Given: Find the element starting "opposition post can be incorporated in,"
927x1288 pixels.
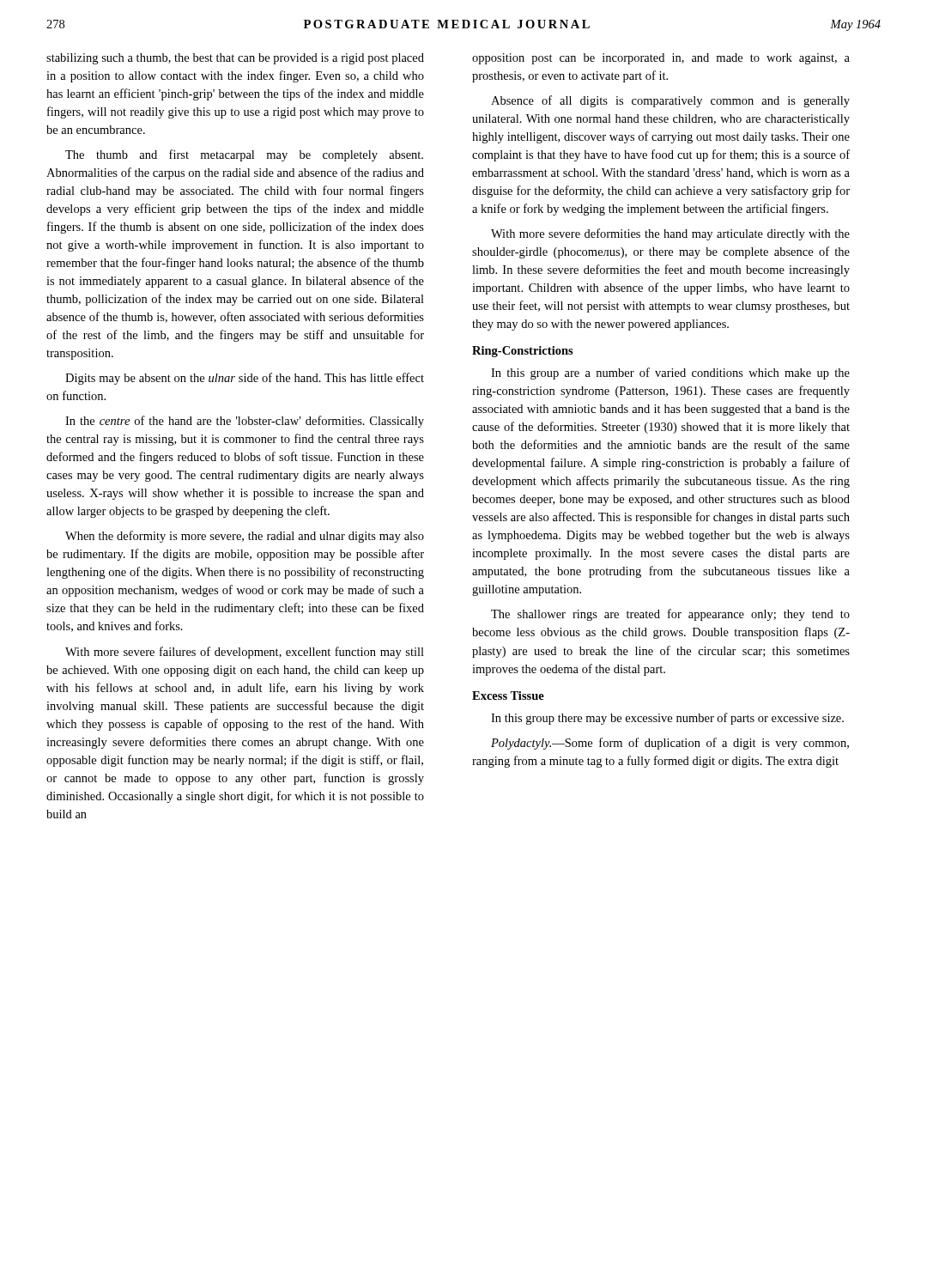Looking at the screenshot, I should click(x=661, y=67).
